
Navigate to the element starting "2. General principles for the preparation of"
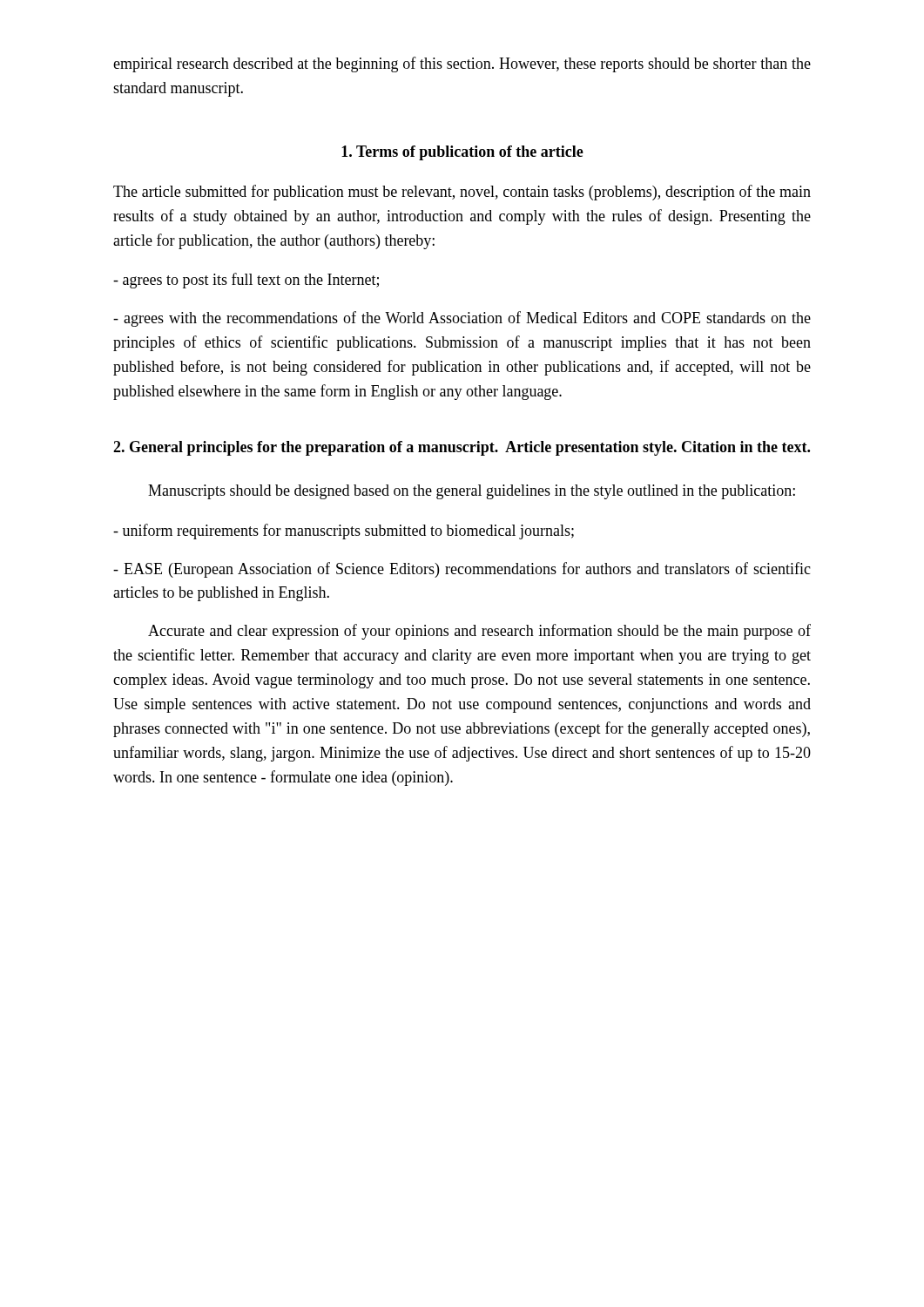[x=462, y=447]
